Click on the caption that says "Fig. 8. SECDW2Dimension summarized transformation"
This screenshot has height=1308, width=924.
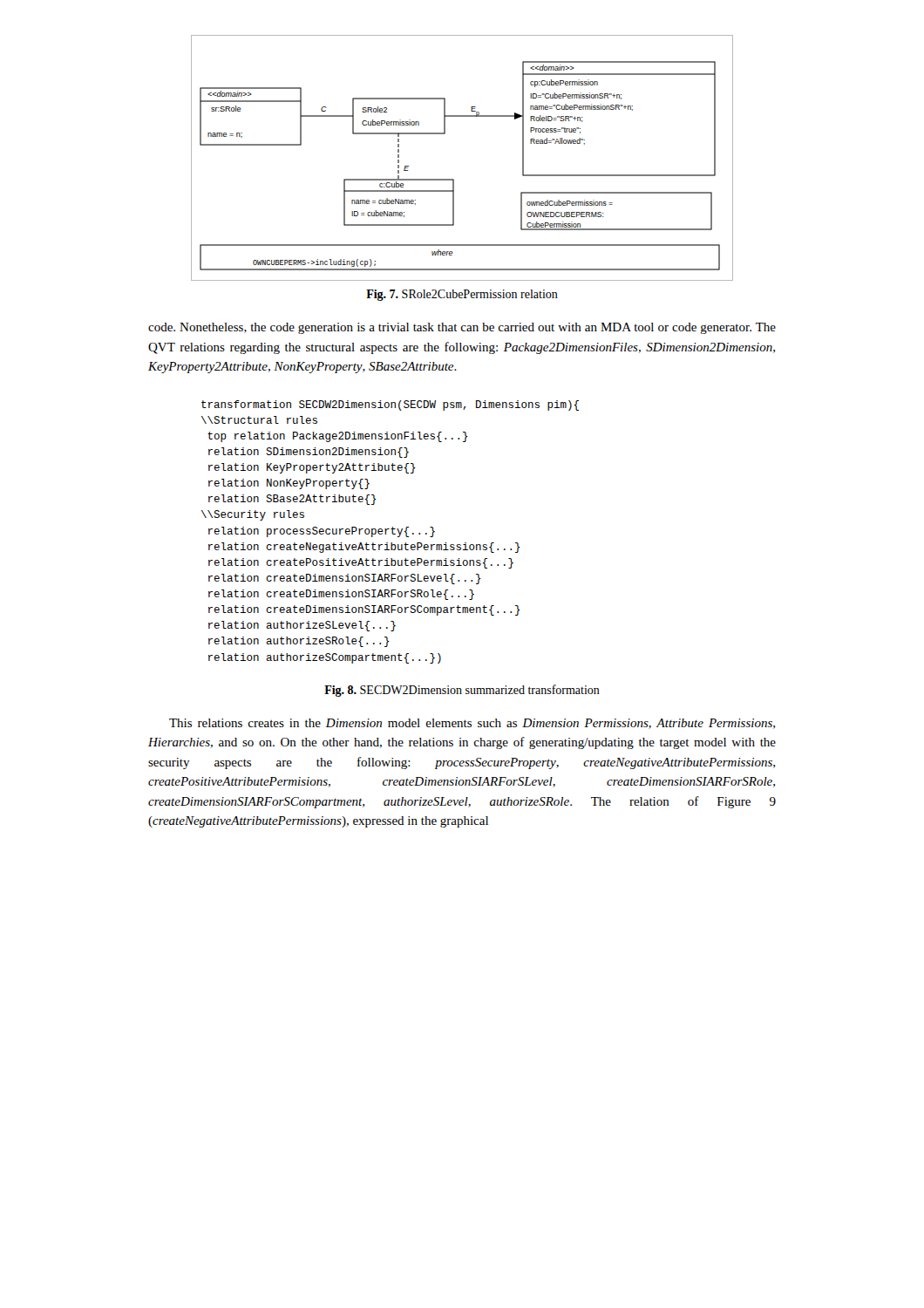[x=462, y=690]
